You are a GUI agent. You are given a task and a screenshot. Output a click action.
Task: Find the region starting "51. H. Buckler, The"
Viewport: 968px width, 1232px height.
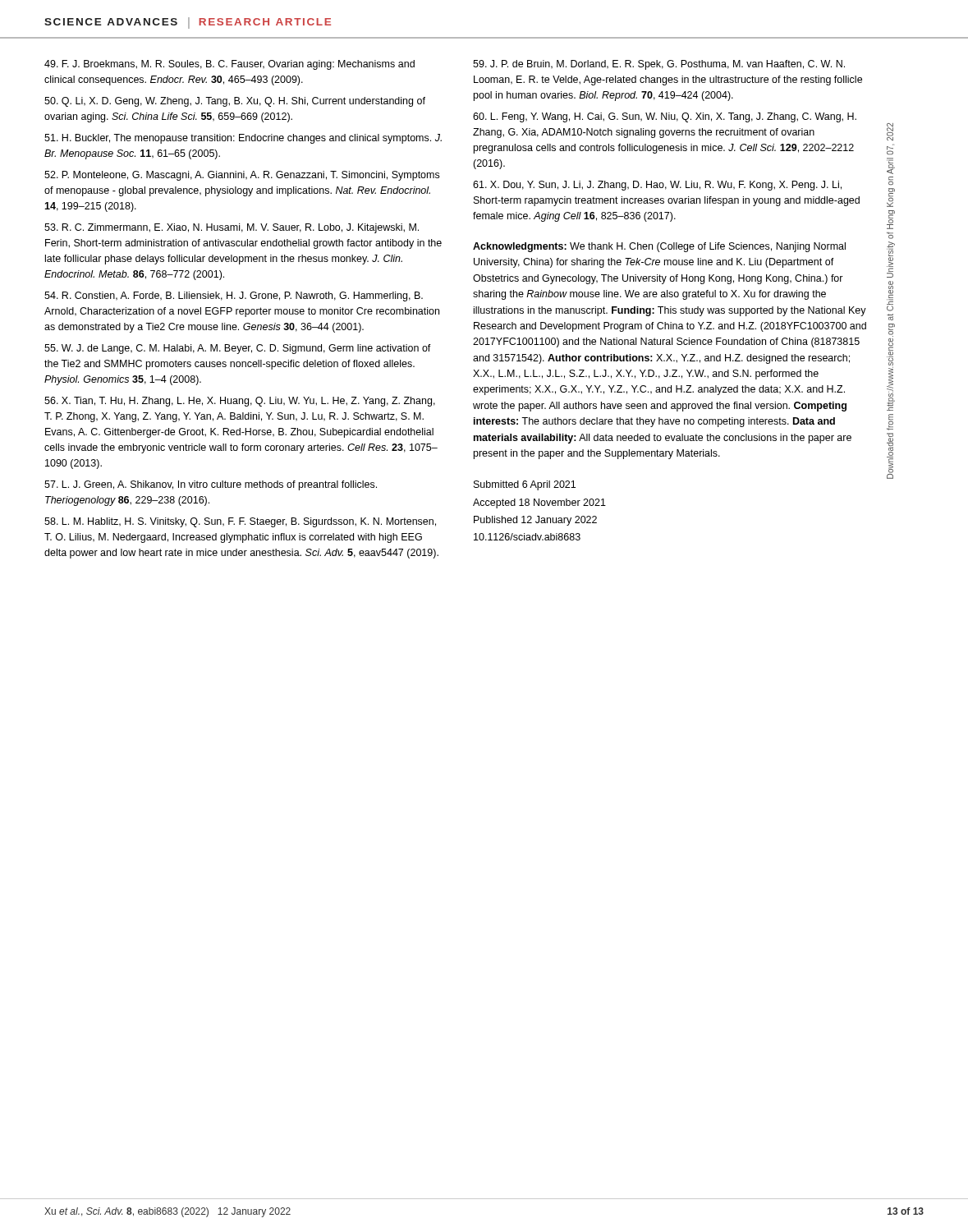click(244, 146)
